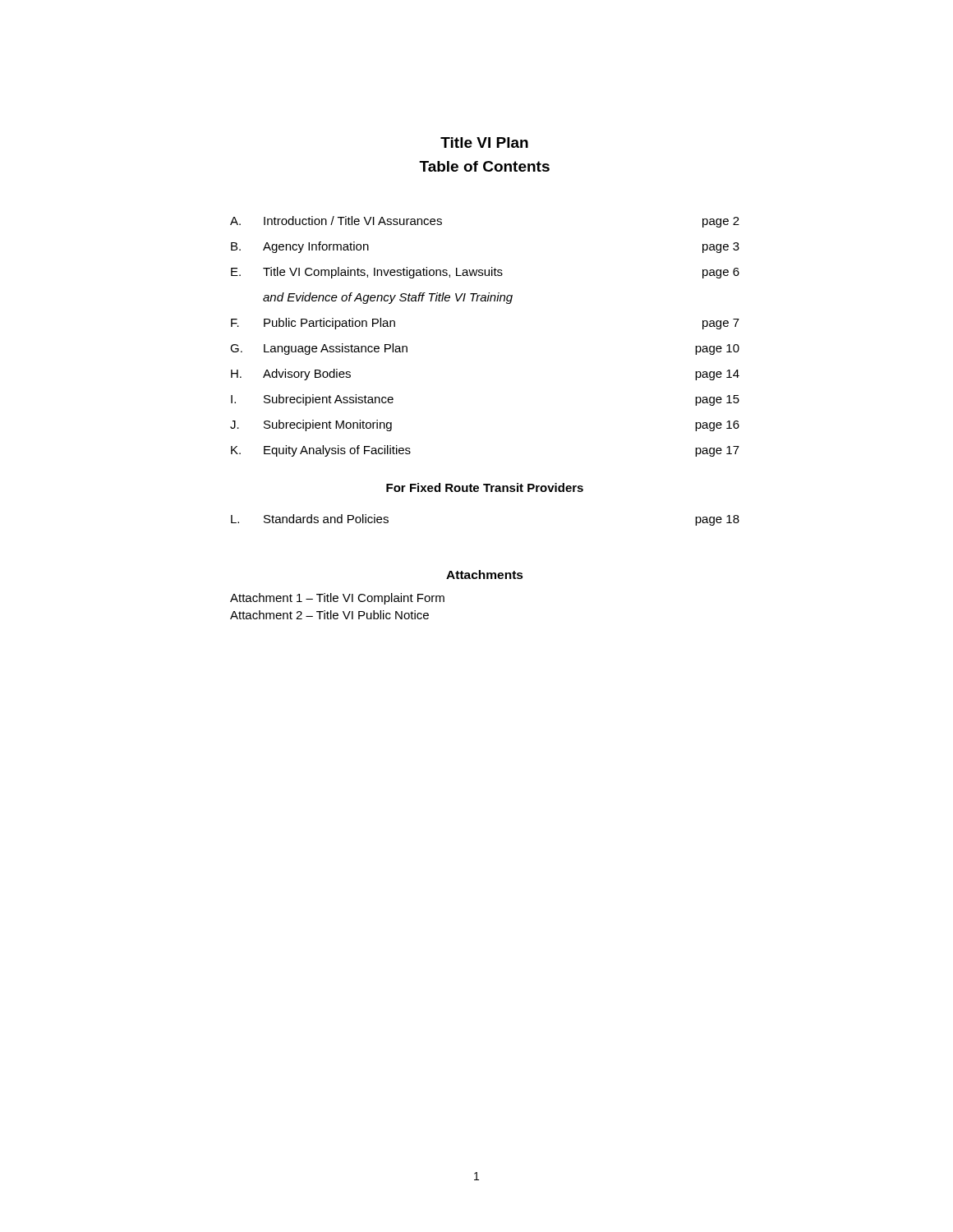Locate the list item containing "L. Standards and"
This screenshot has width=953, height=1232.
tap(326, 519)
